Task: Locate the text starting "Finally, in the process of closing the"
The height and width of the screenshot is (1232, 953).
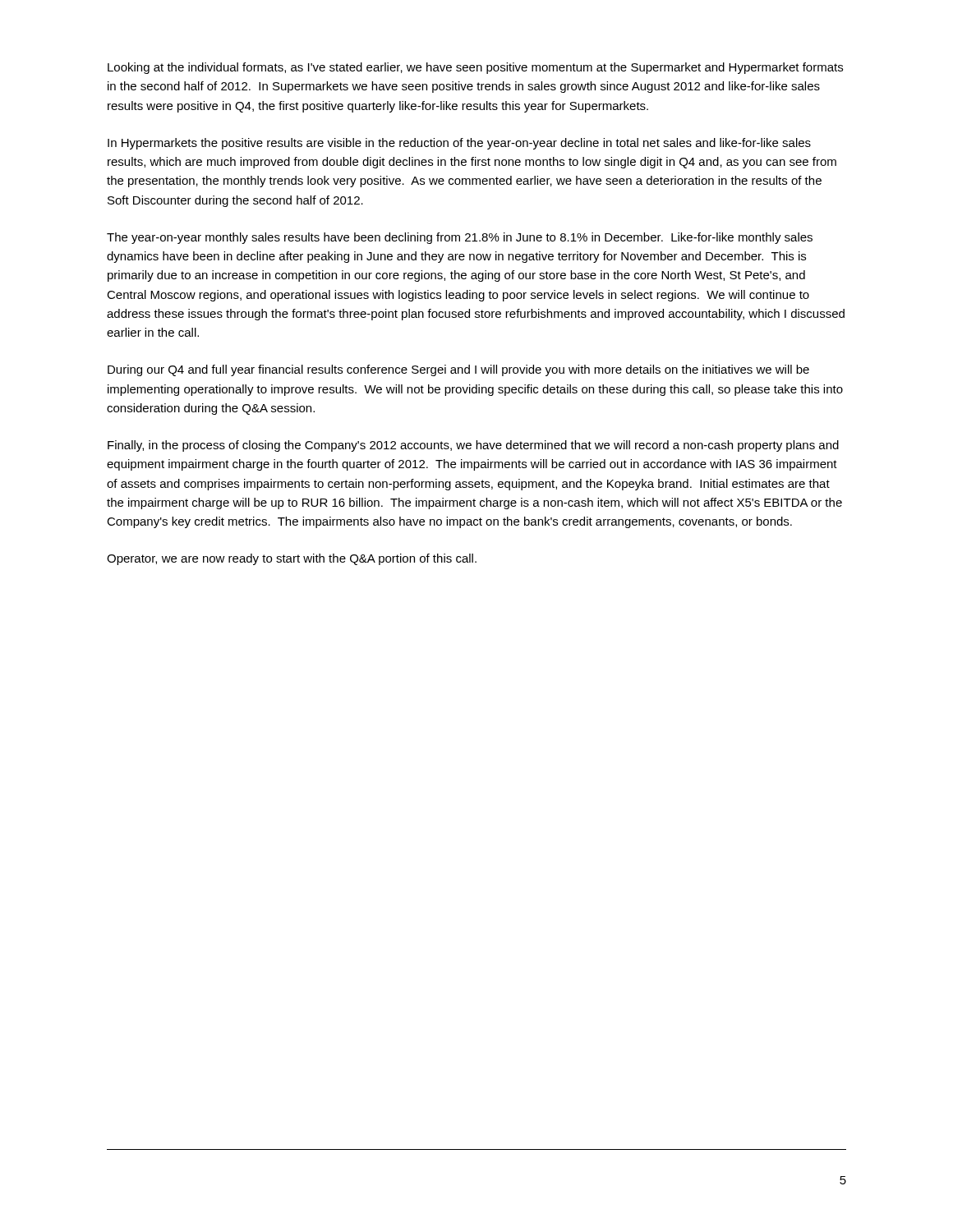Action: 475,483
